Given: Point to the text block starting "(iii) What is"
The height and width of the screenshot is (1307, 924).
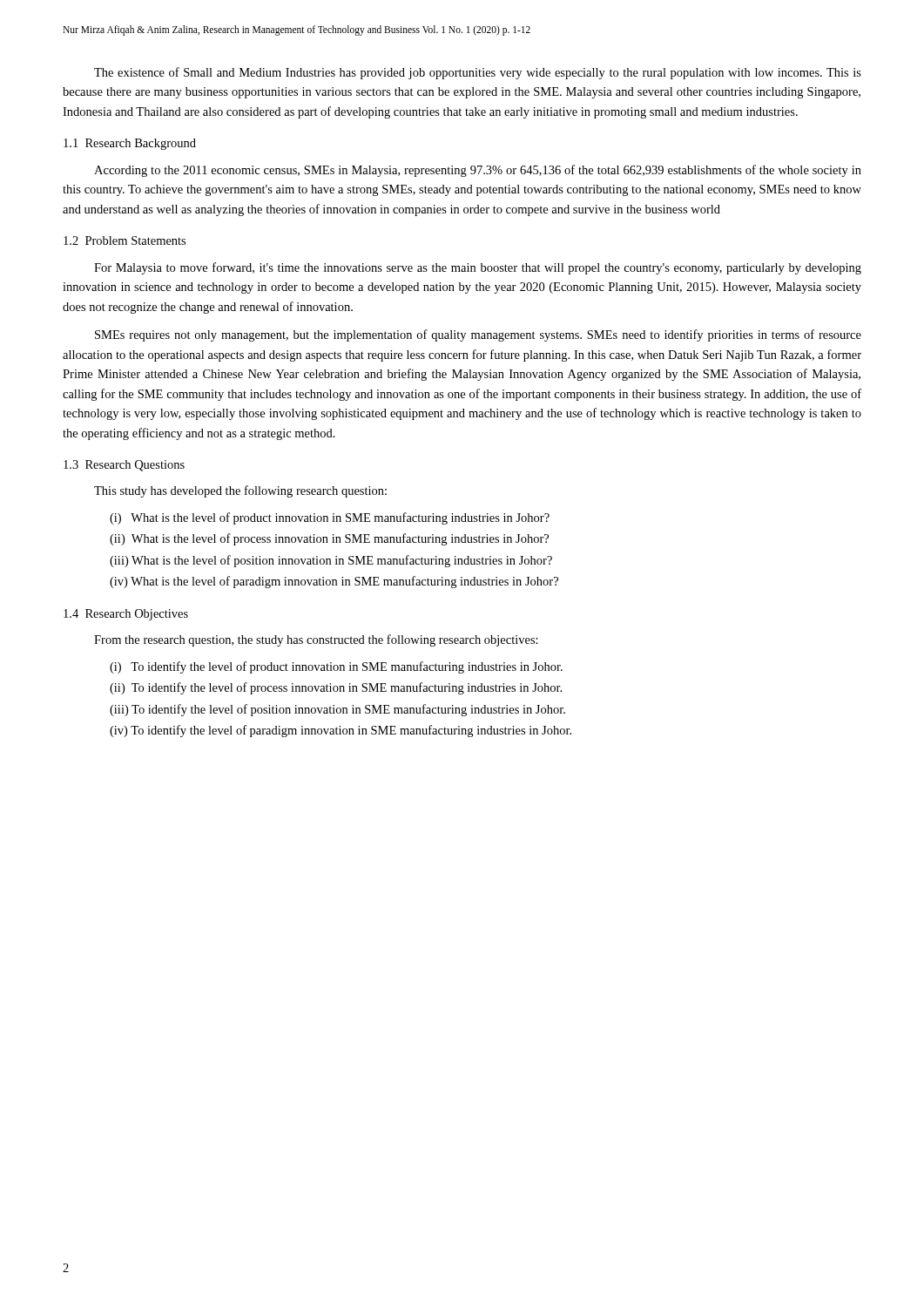Looking at the screenshot, I should point(331,560).
